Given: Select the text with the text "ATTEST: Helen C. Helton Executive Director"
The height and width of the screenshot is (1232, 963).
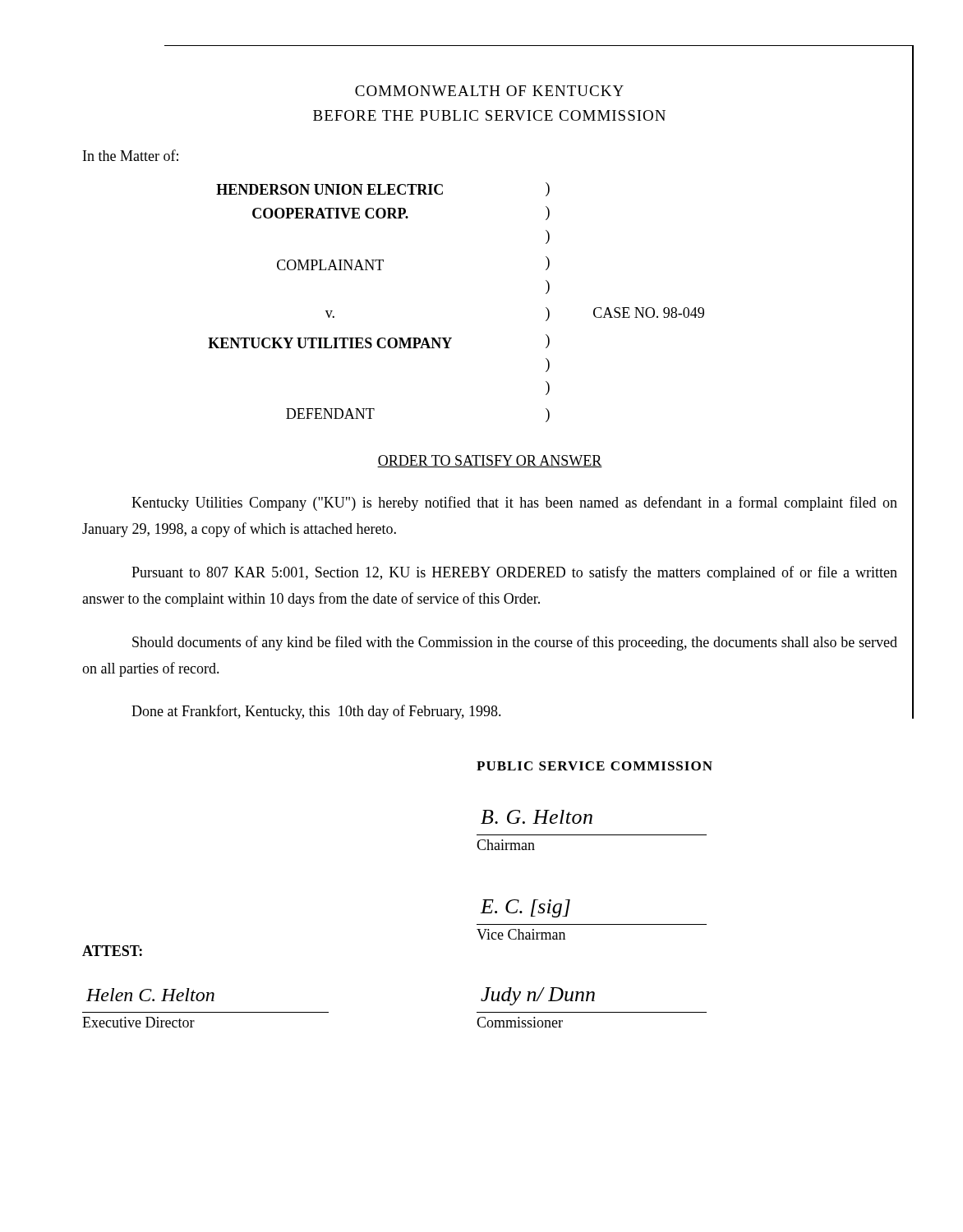Looking at the screenshot, I should pos(112,951).
